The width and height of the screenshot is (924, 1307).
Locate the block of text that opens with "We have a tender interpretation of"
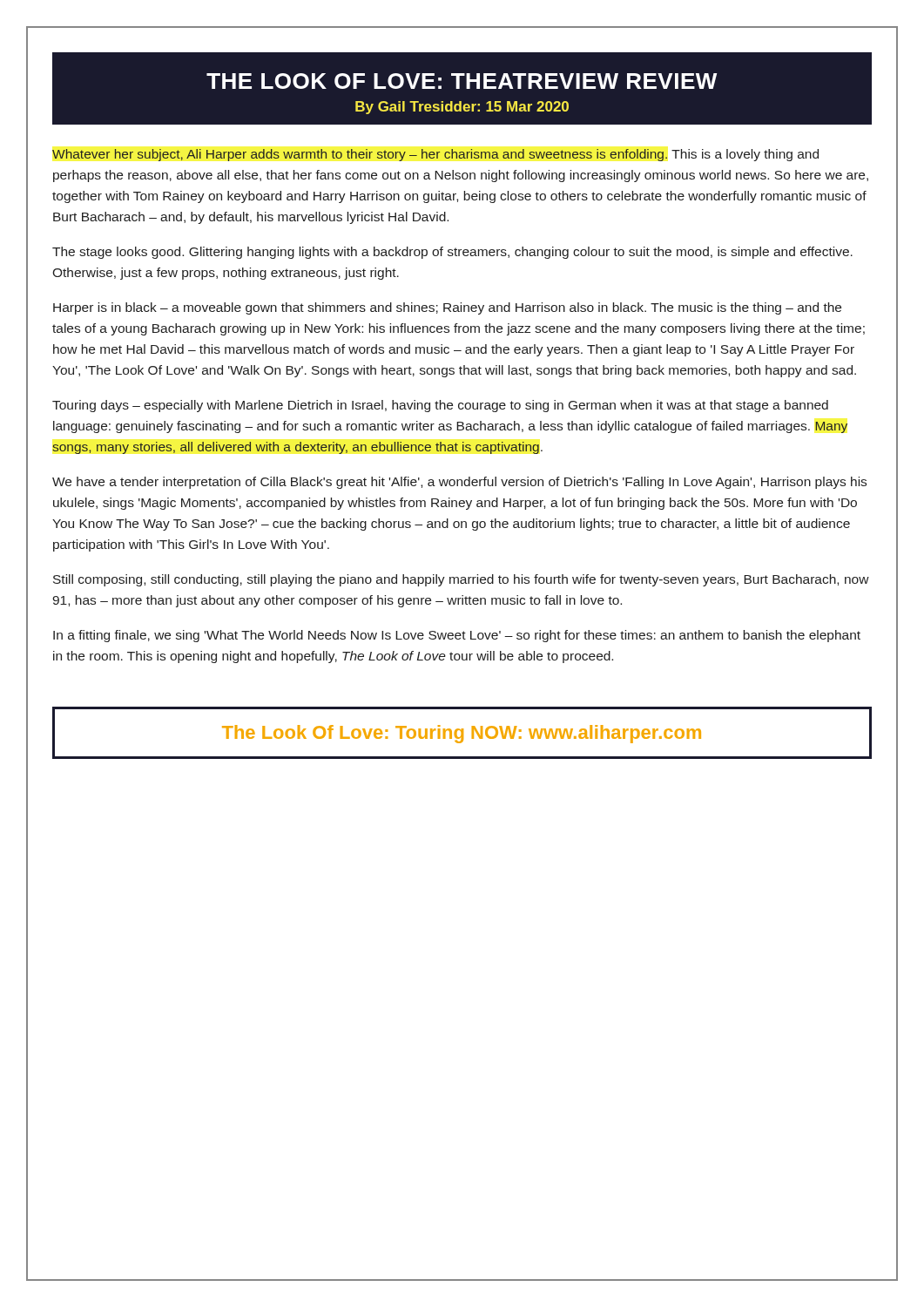click(462, 513)
